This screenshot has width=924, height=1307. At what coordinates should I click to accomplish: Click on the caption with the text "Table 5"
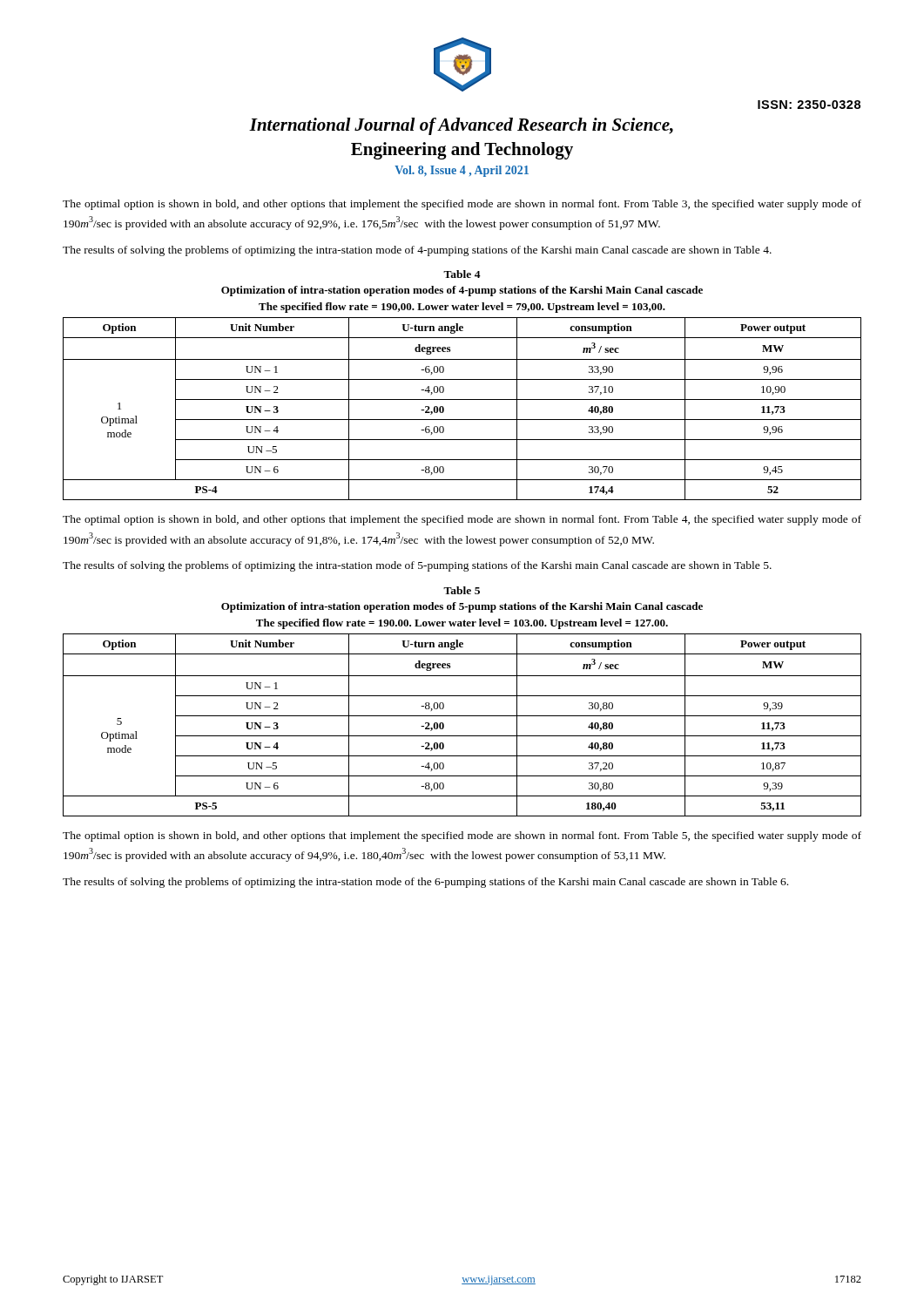(462, 590)
